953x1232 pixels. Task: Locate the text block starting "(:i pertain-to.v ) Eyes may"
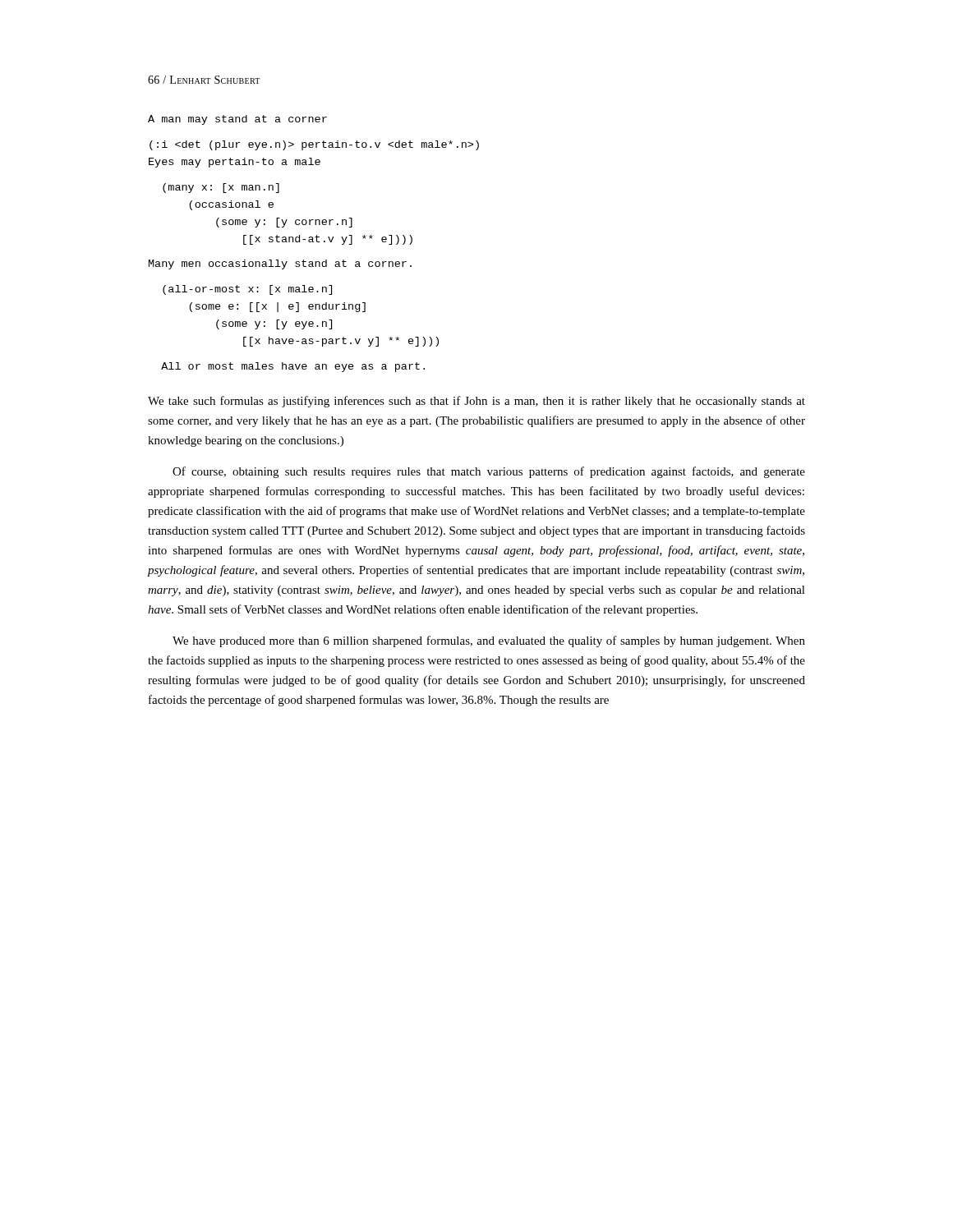coord(314,154)
